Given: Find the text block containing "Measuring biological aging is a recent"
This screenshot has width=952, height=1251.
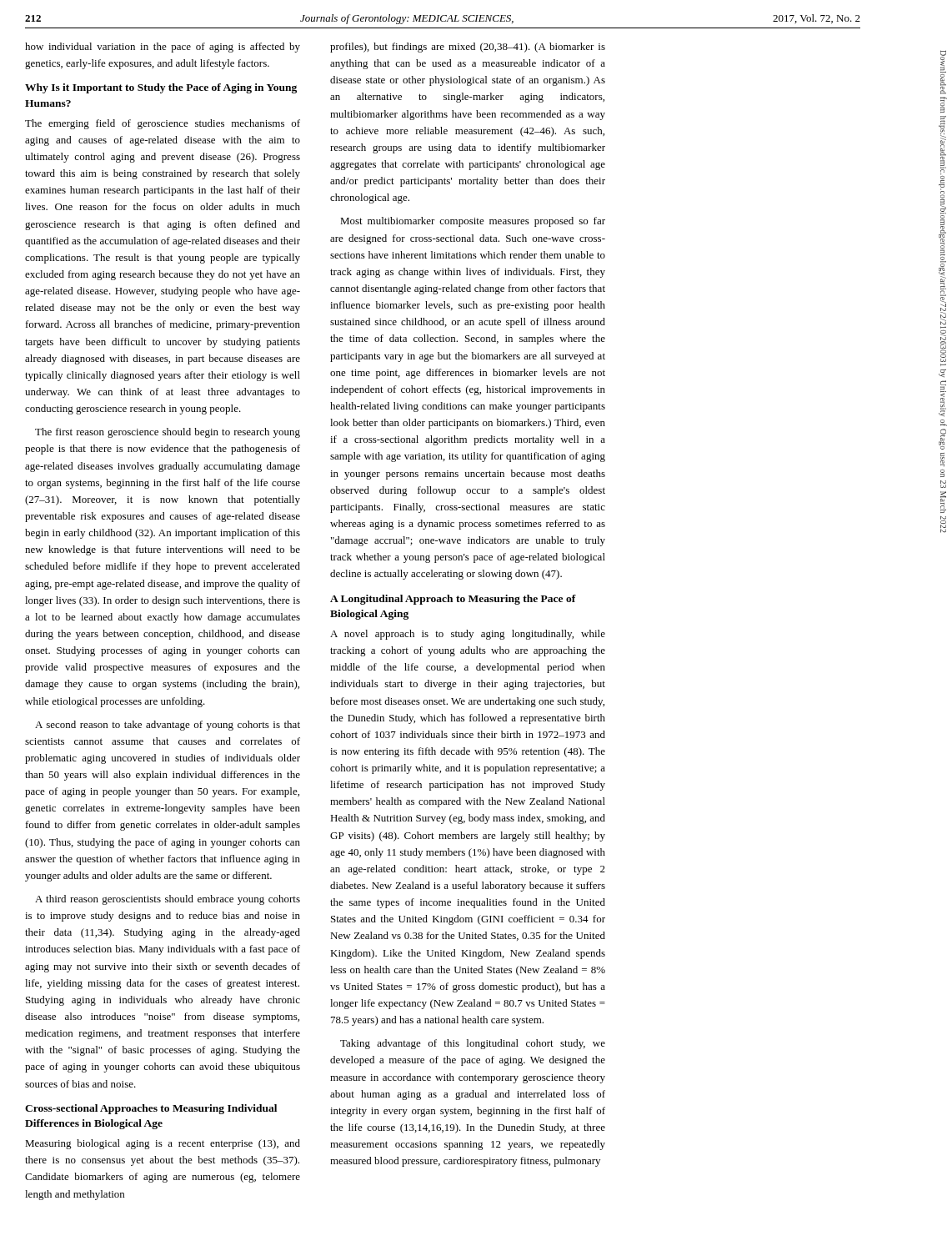Looking at the screenshot, I should coord(163,1169).
